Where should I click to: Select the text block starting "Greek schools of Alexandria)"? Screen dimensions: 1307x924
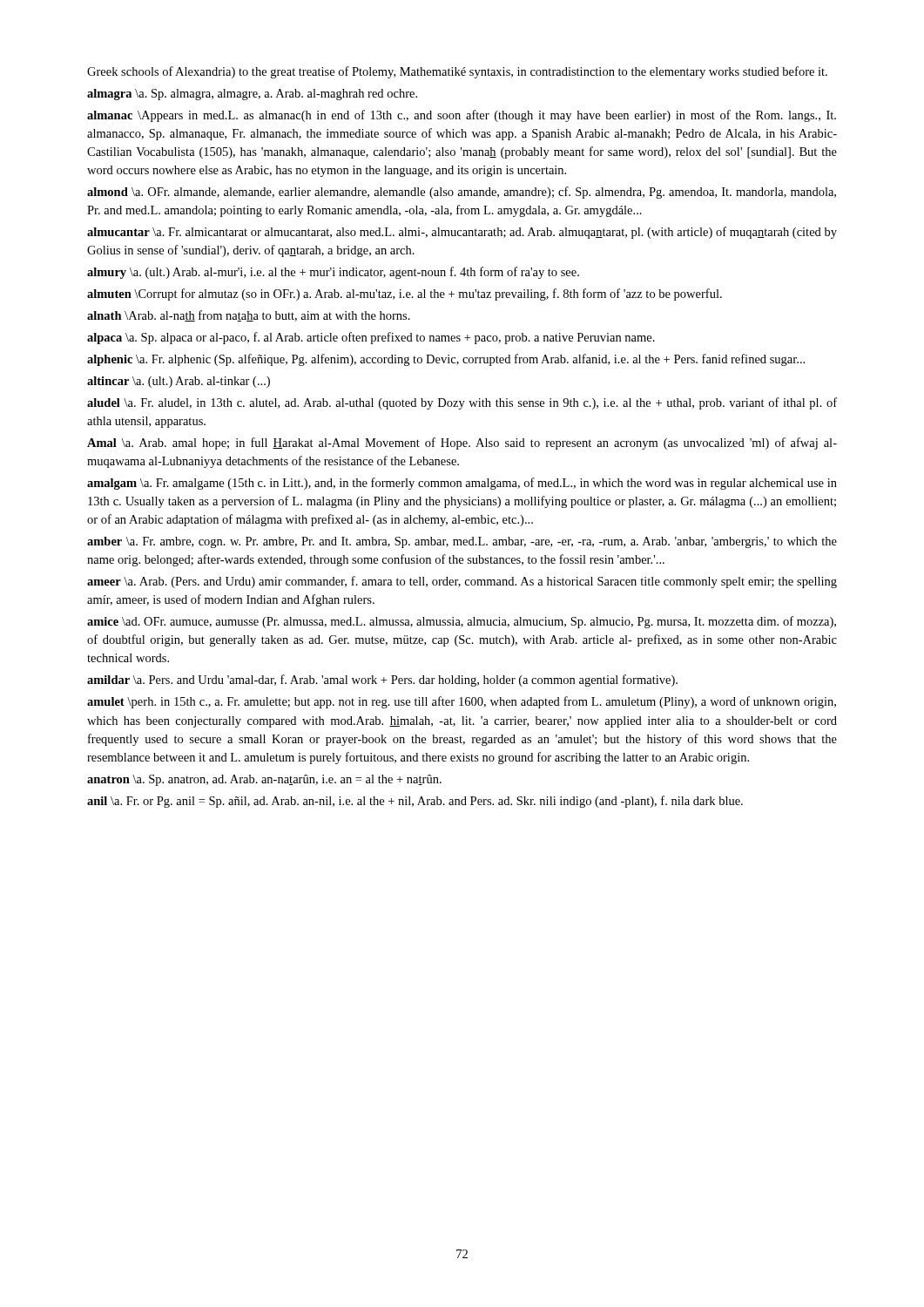pyautogui.click(x=458, y=71)
